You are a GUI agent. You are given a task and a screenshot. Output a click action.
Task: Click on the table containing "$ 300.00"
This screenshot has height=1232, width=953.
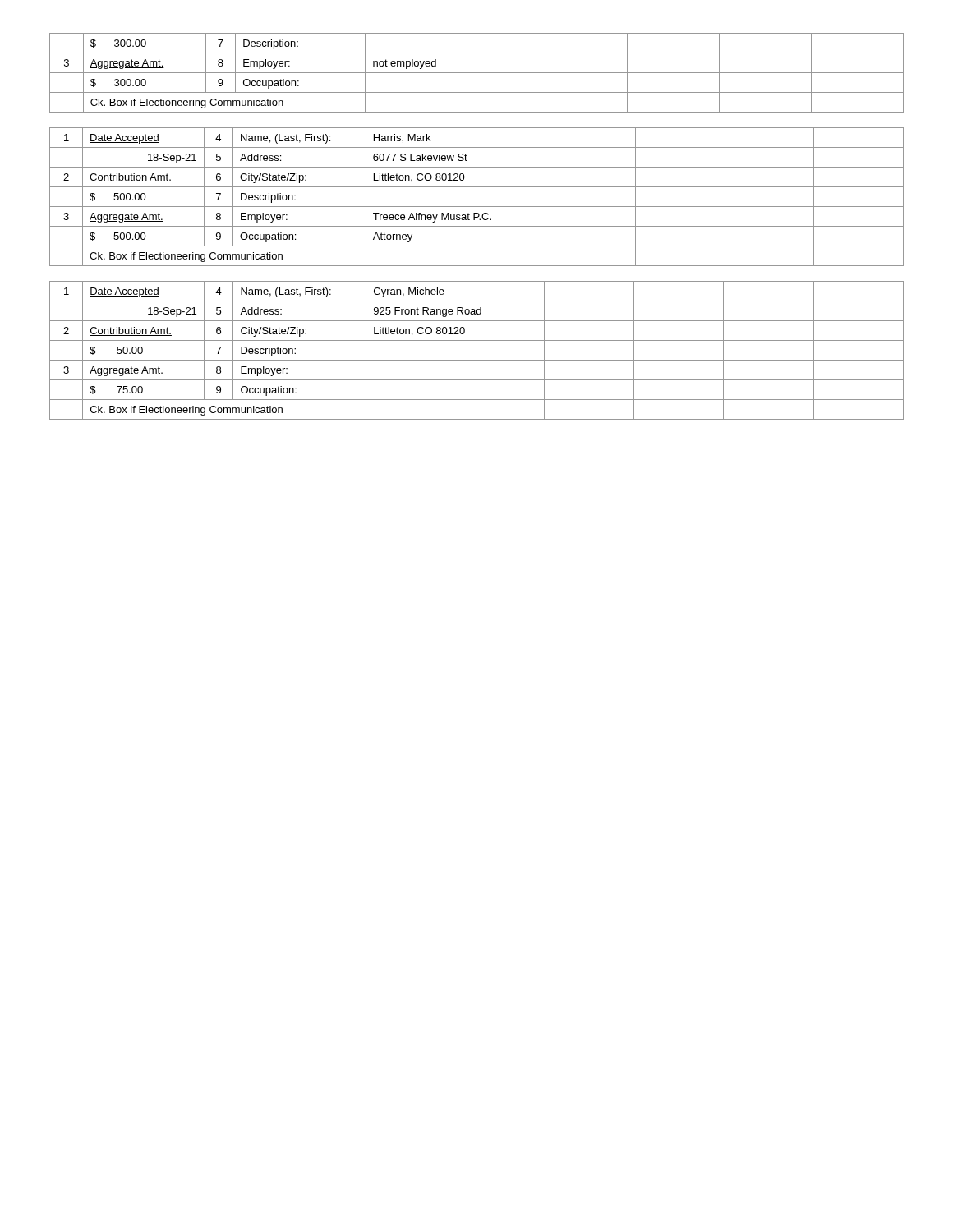click(476, 73)
